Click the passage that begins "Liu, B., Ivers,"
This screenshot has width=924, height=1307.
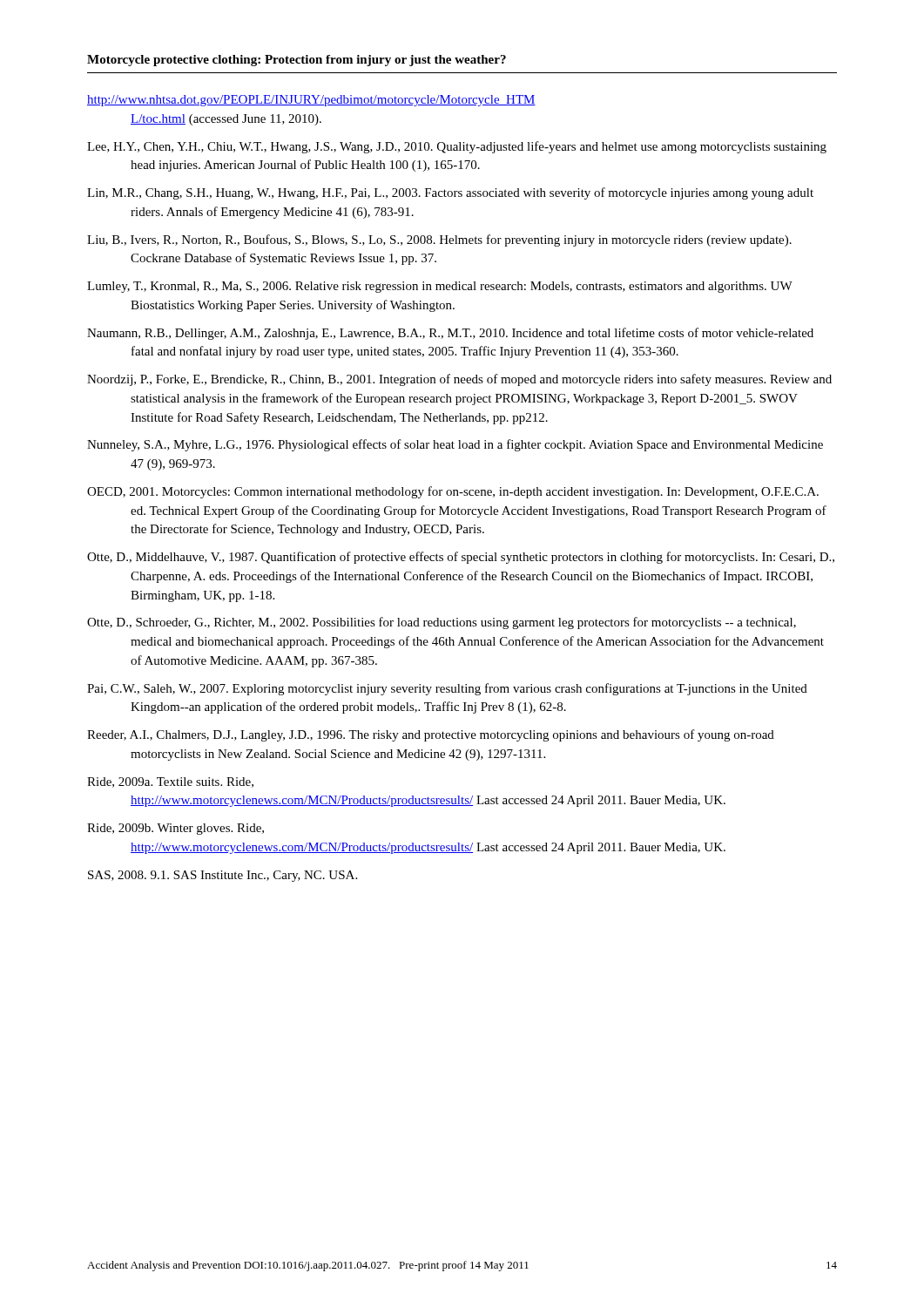[x=440, y=249]
